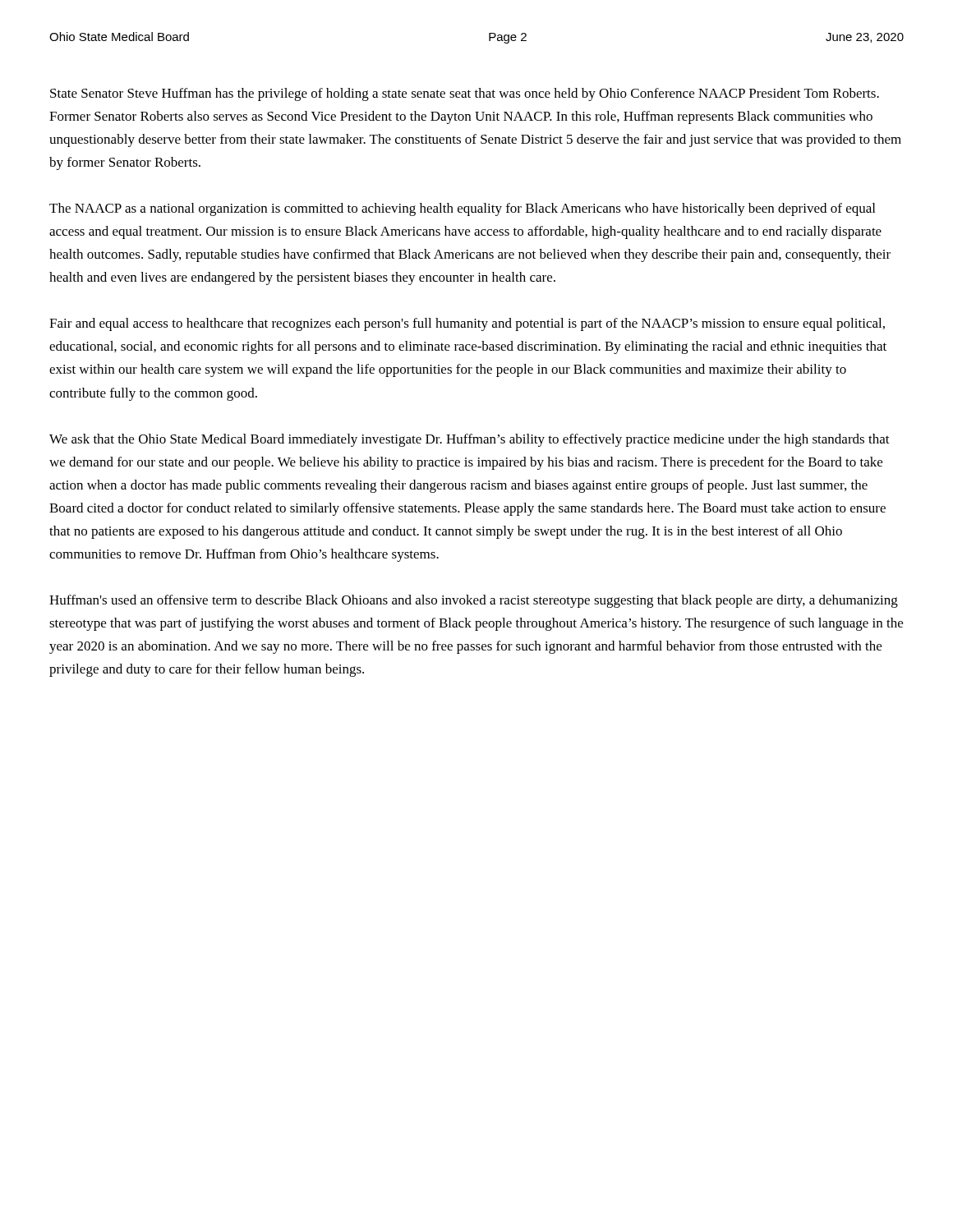The width and height of the screenshot is (953, 1232).
Task: Point to the element starting "Huffman's used an offensive term to describe"
Action: [x=476, y=634]
